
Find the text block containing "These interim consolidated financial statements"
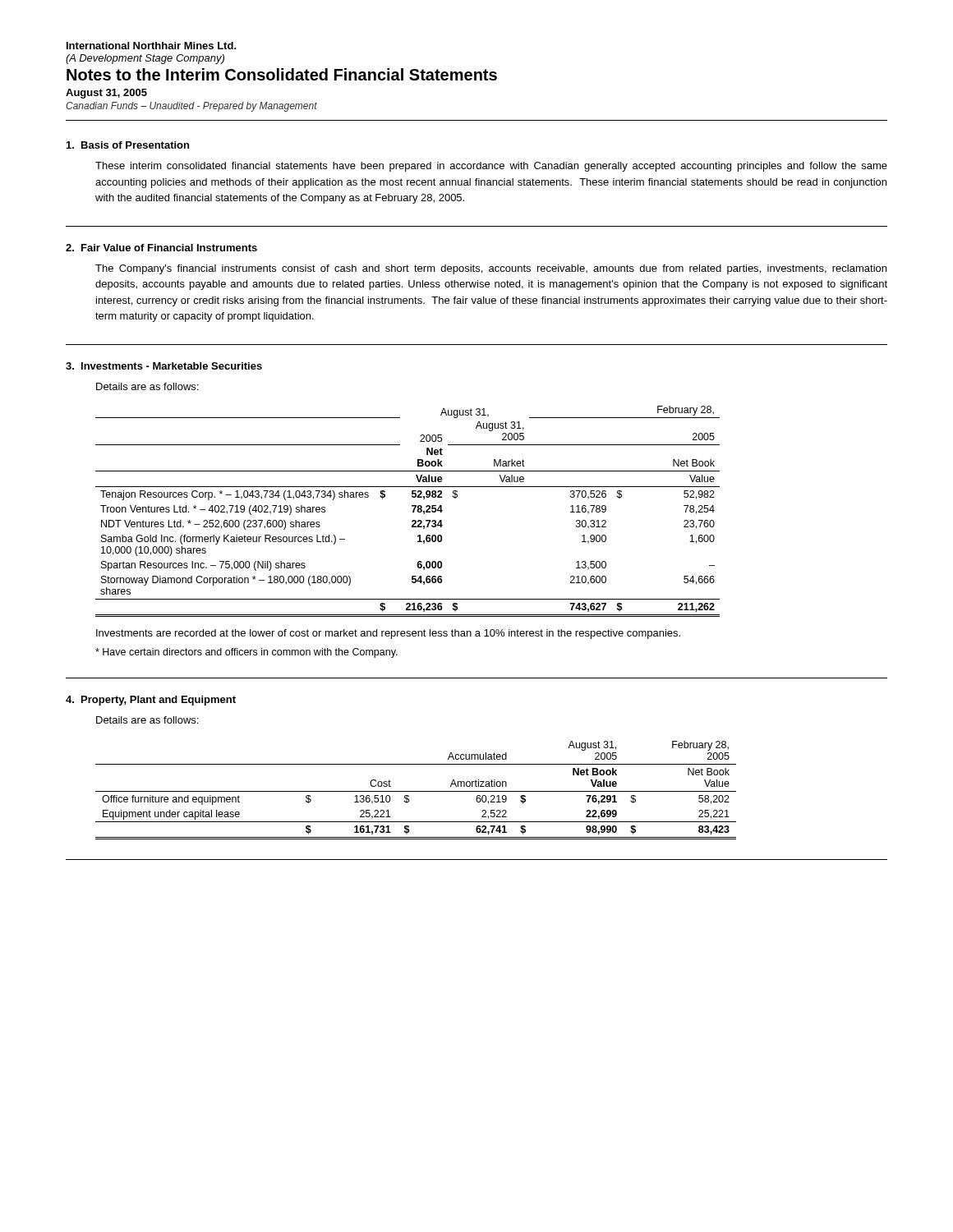[491, 181]
